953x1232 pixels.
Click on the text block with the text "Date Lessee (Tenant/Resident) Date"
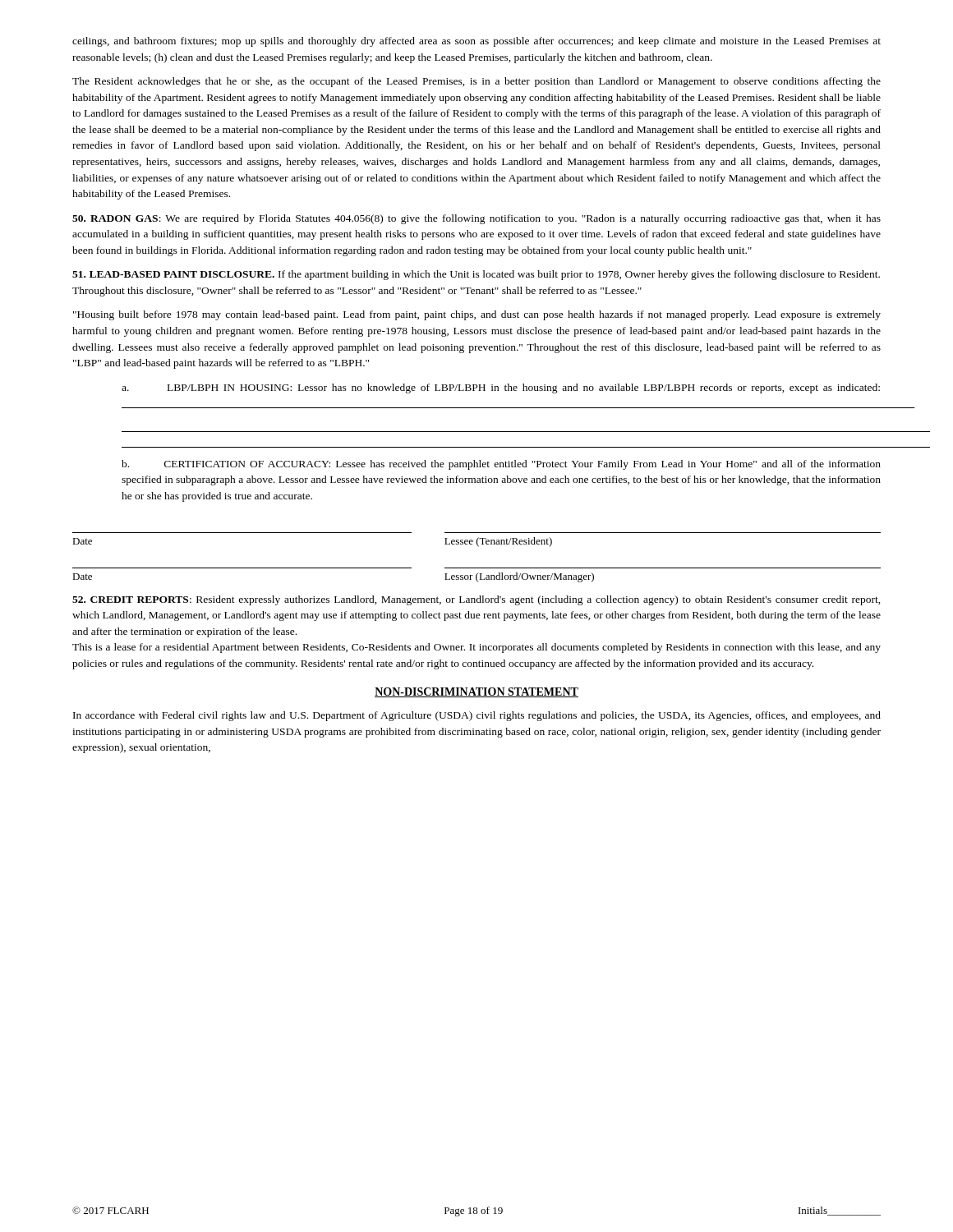coord(476,551)
